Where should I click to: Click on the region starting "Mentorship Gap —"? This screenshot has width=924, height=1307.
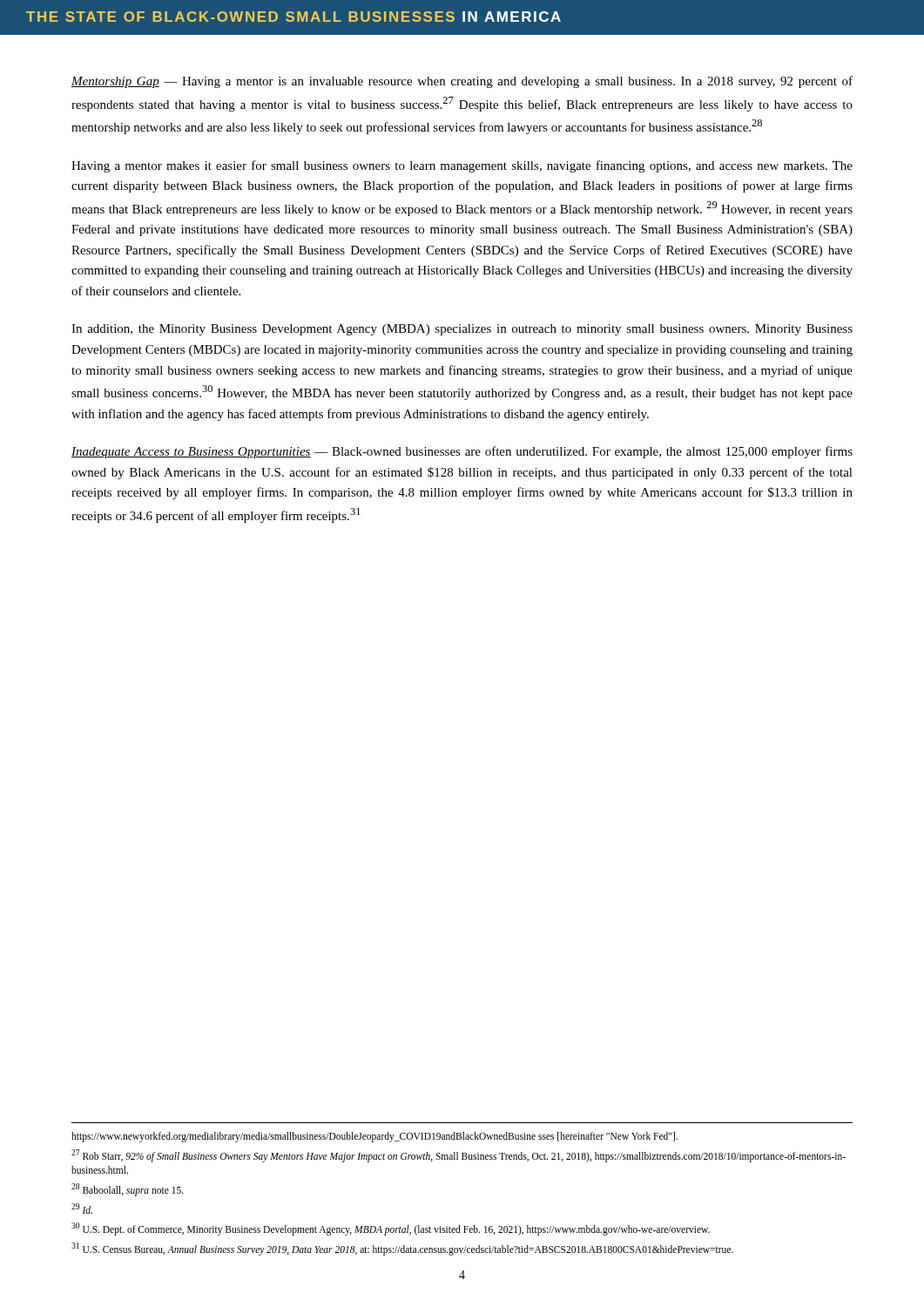[462, 104]
